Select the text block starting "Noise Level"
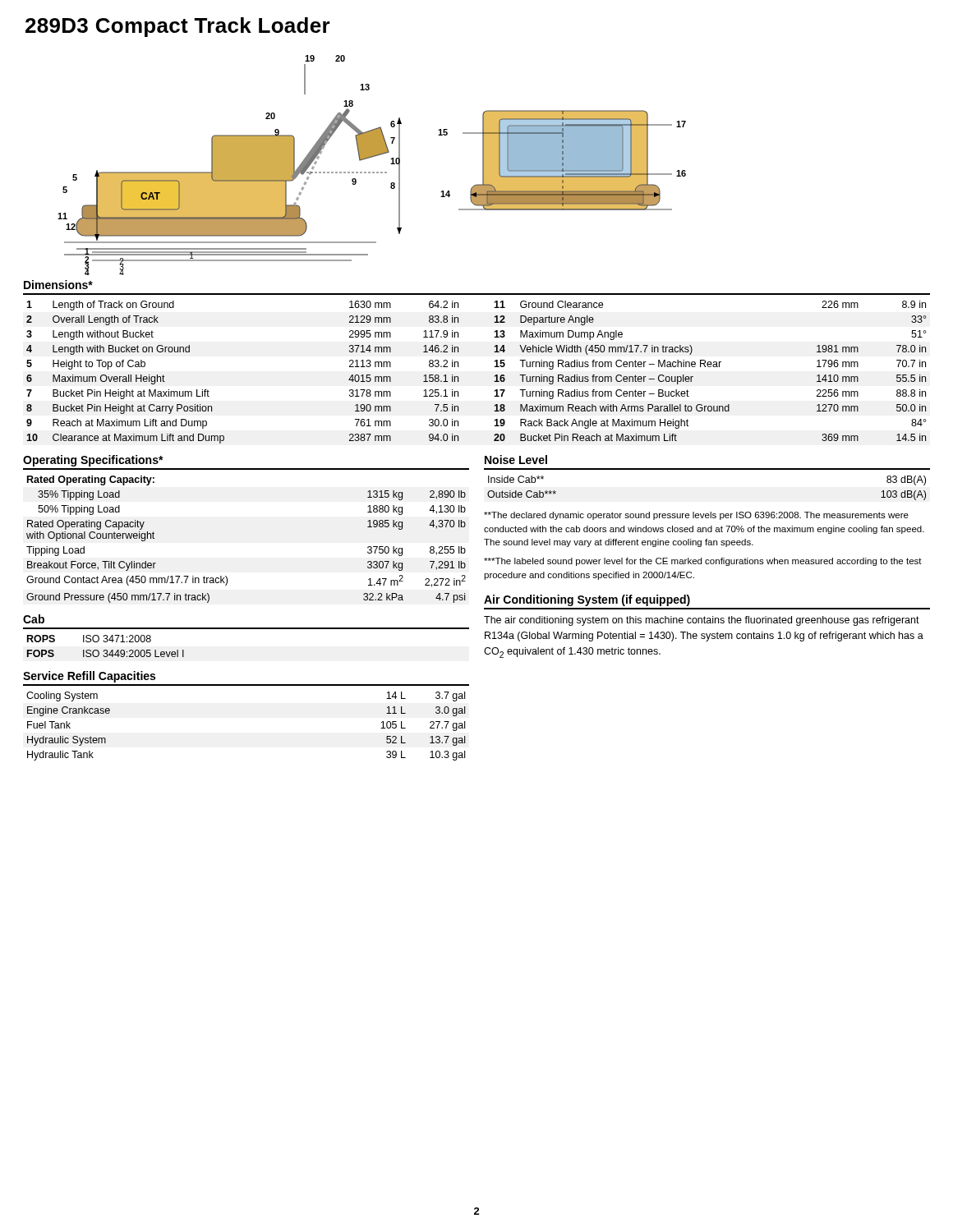The height and width of the screenshot is (1232, 953). (x=516, y=460)
